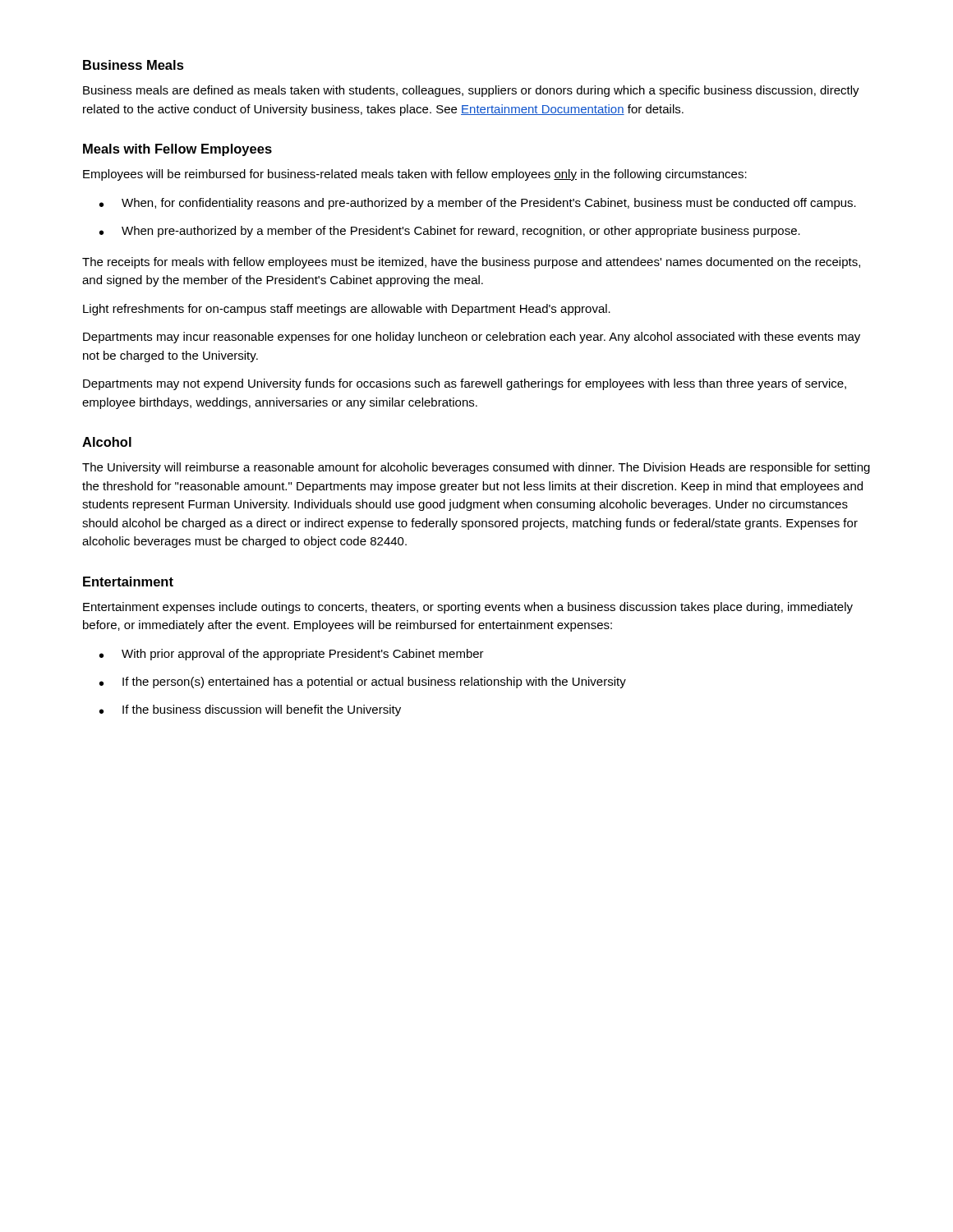Point to the text block starting "• When, for confidentiality reasons"
953x1232 pixels.
(485, 204)
